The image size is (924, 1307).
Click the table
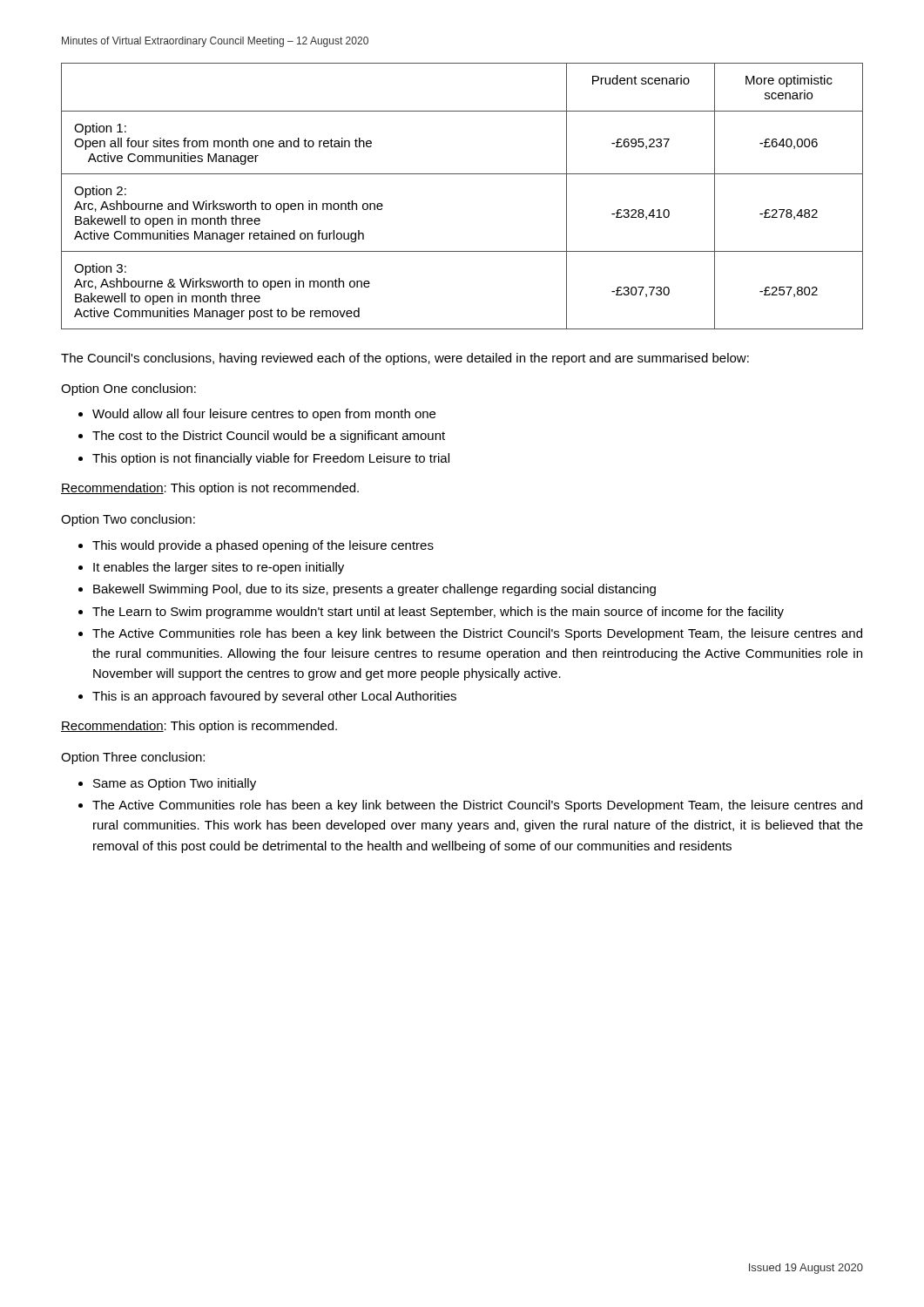pos(462,196)
